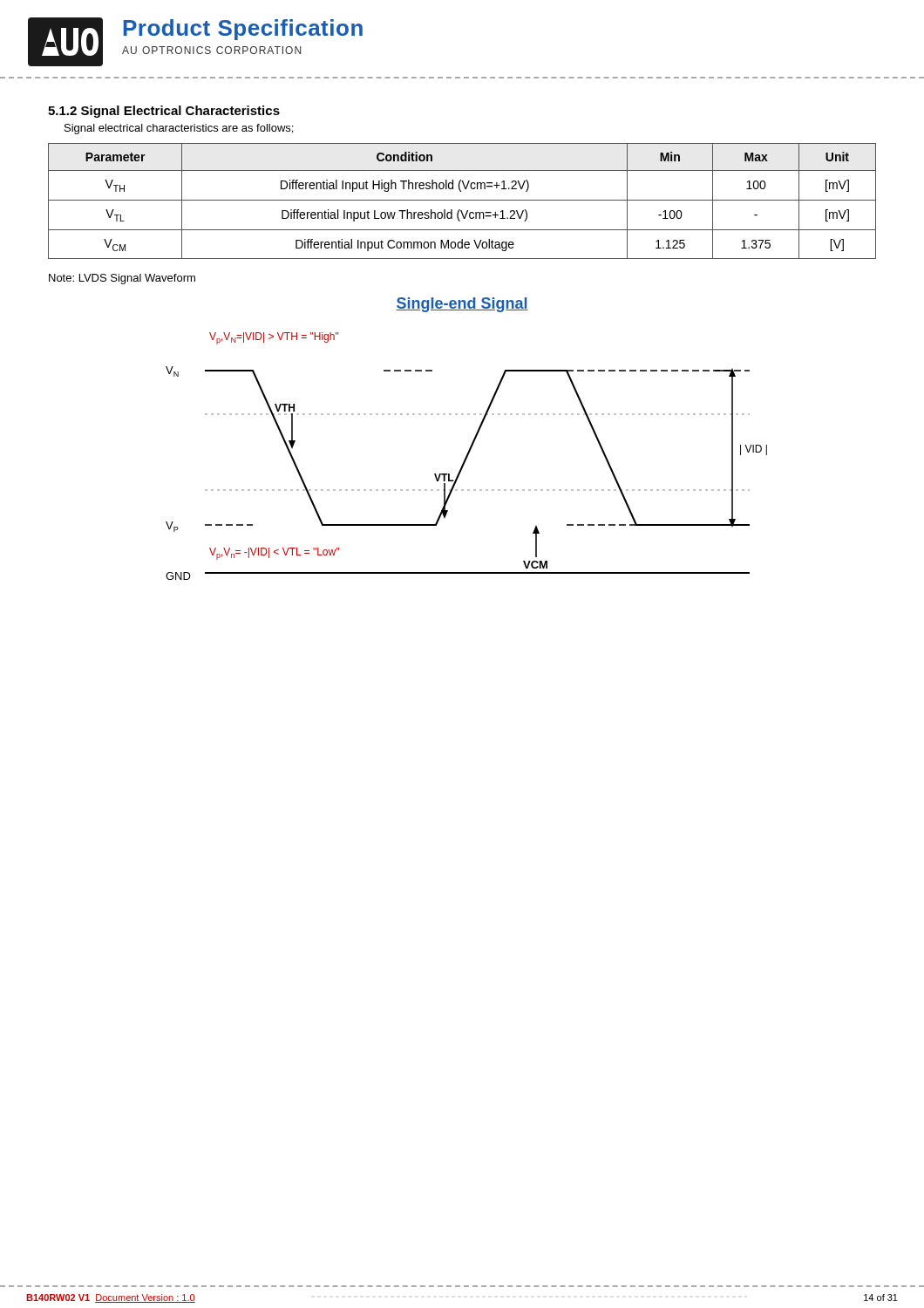
Task: Find the table that mentions "V CM"
Action: click(462, 201)
